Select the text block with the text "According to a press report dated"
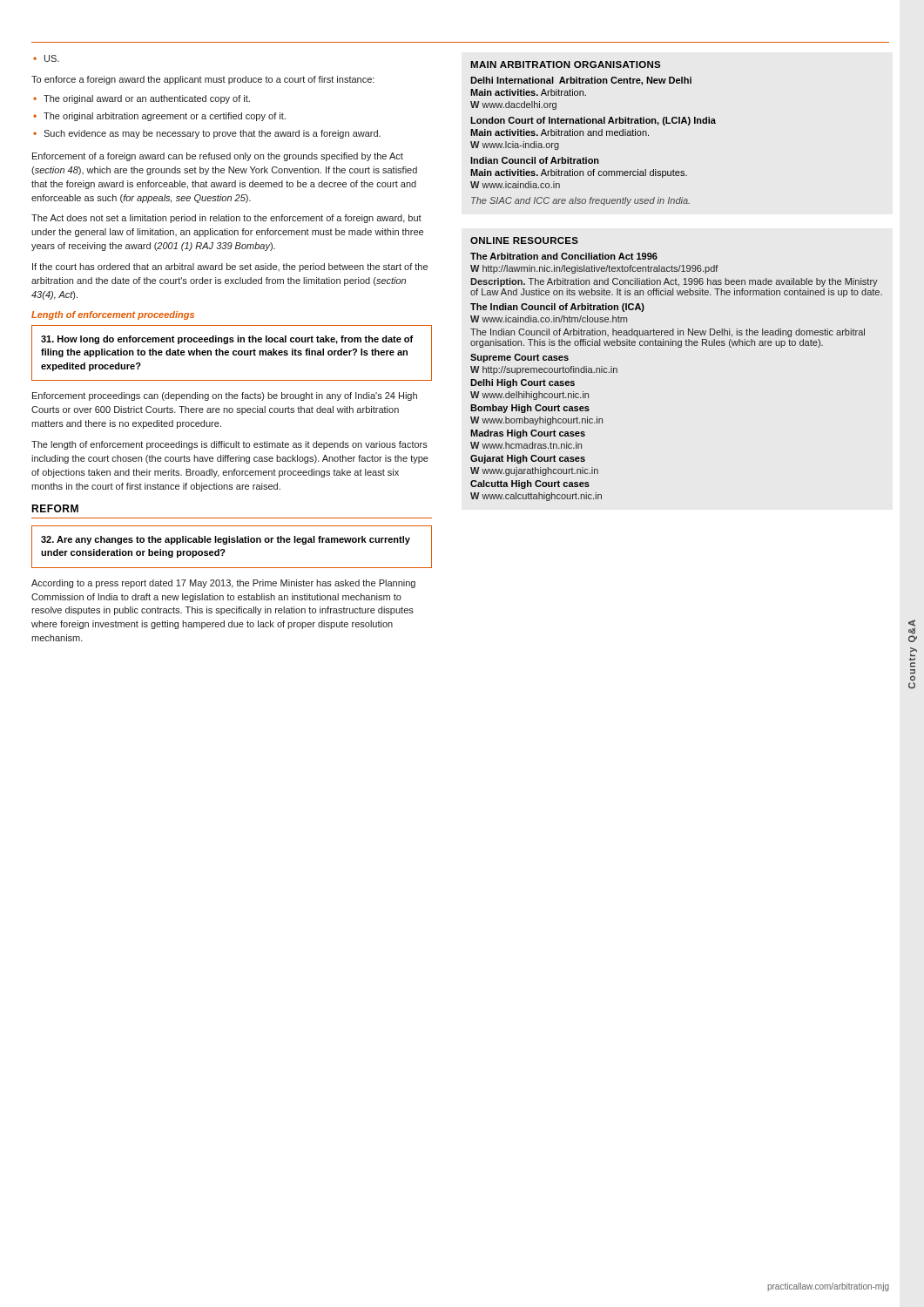 [224, 610]
